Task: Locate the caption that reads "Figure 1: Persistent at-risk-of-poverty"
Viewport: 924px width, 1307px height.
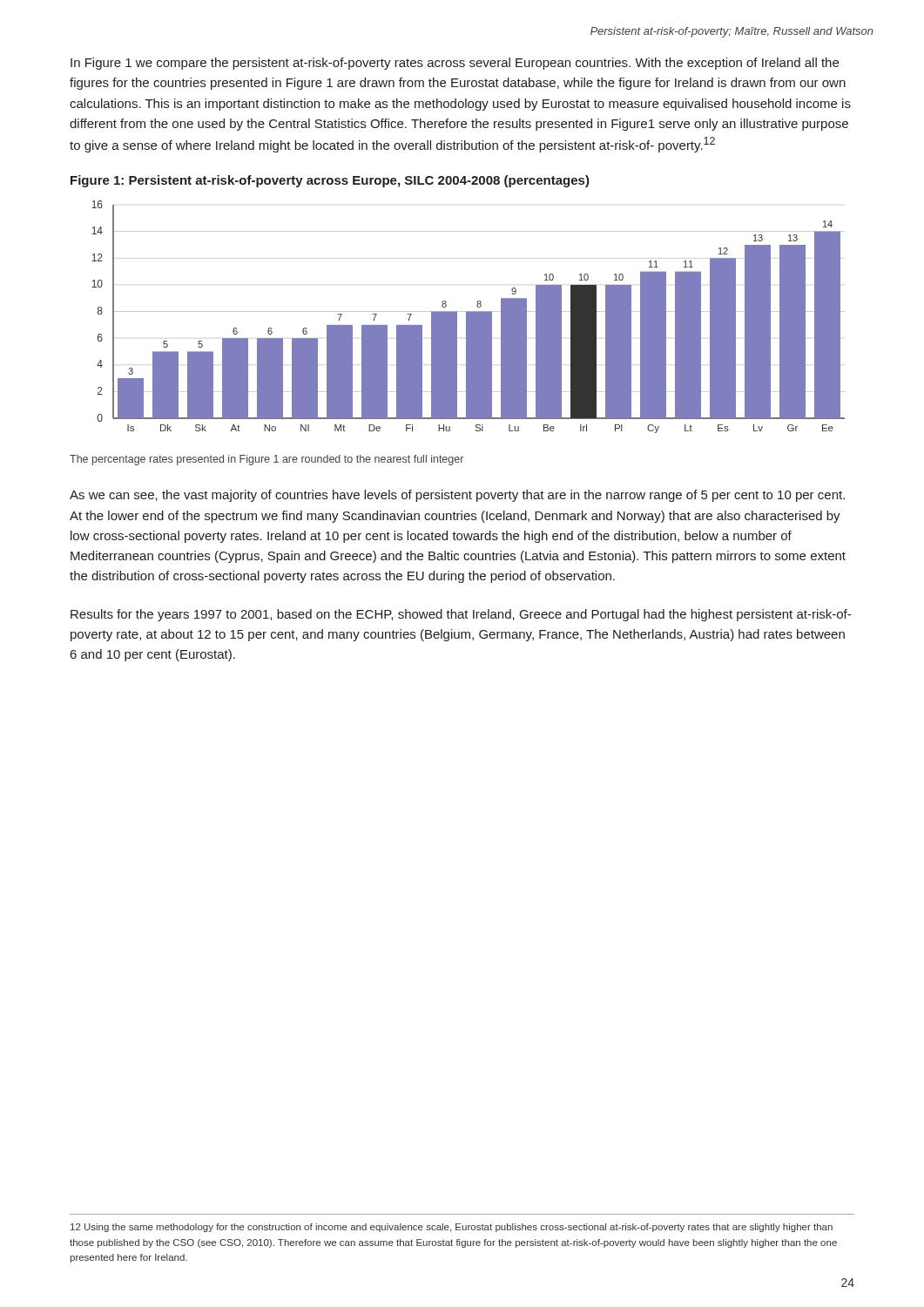Action: tap(330, 180)
